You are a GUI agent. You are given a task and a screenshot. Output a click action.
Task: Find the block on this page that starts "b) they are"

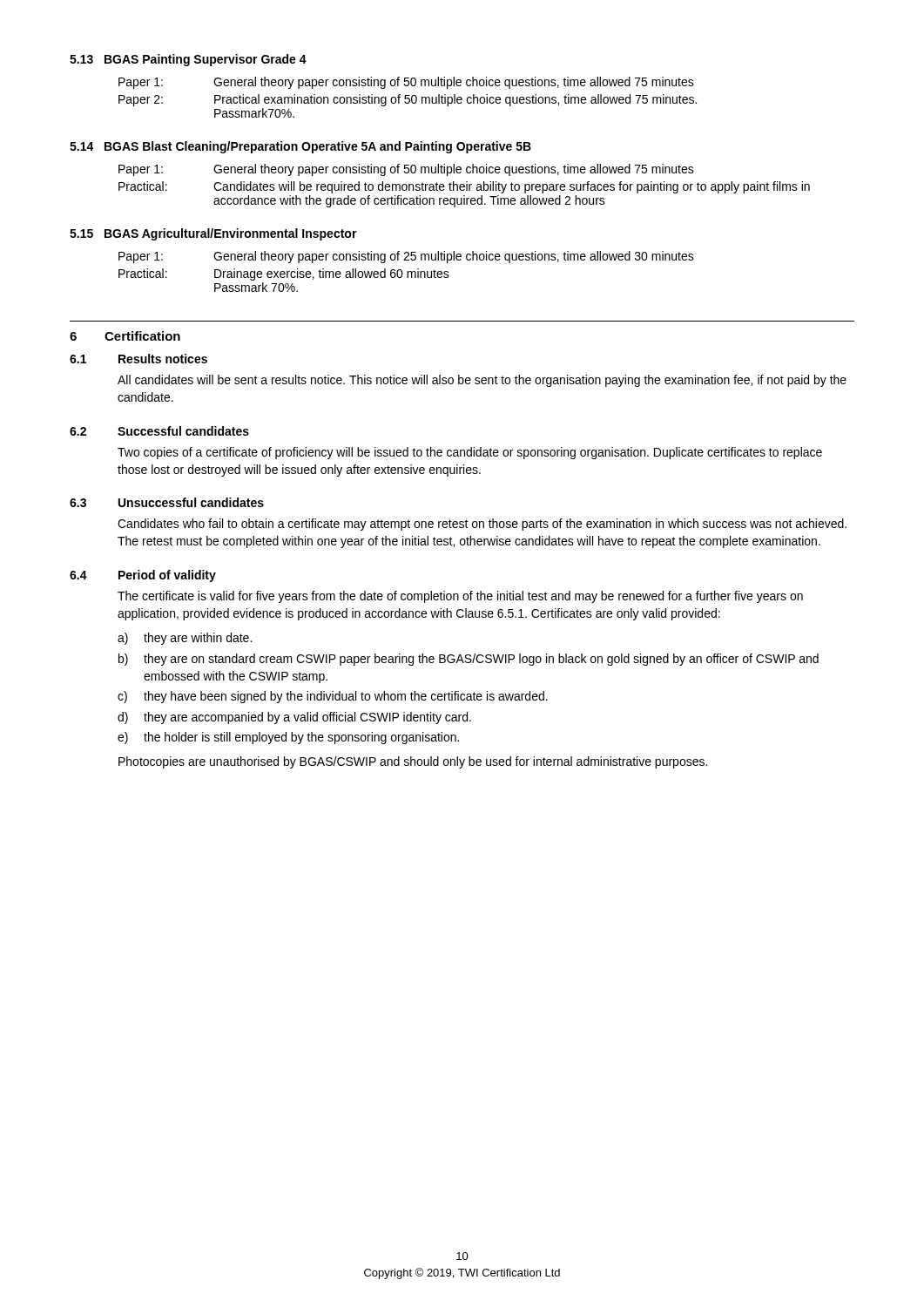click(486, 667)
